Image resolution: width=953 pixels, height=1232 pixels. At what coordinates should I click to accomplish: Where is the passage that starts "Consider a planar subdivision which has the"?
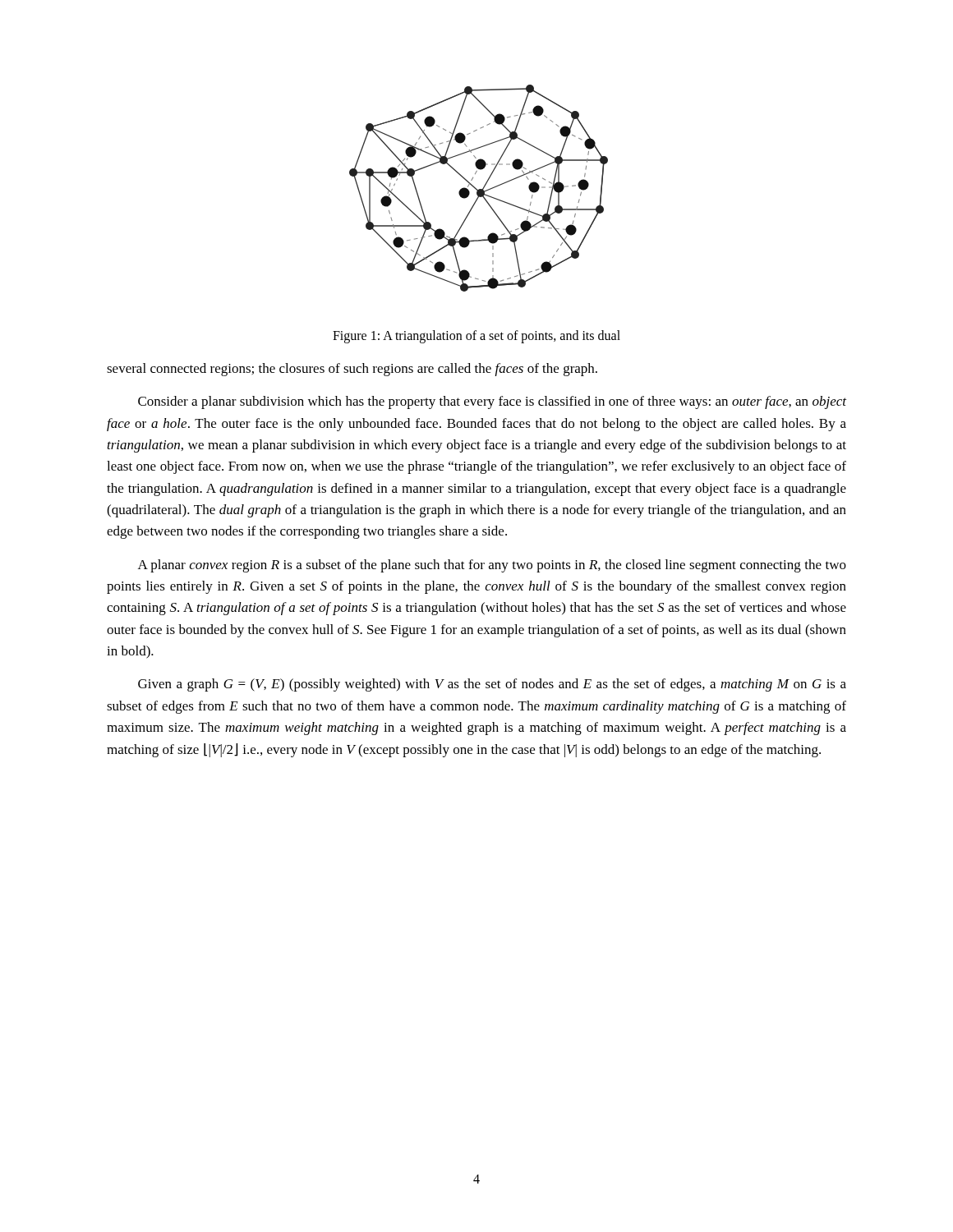click(x=476, y=466)
